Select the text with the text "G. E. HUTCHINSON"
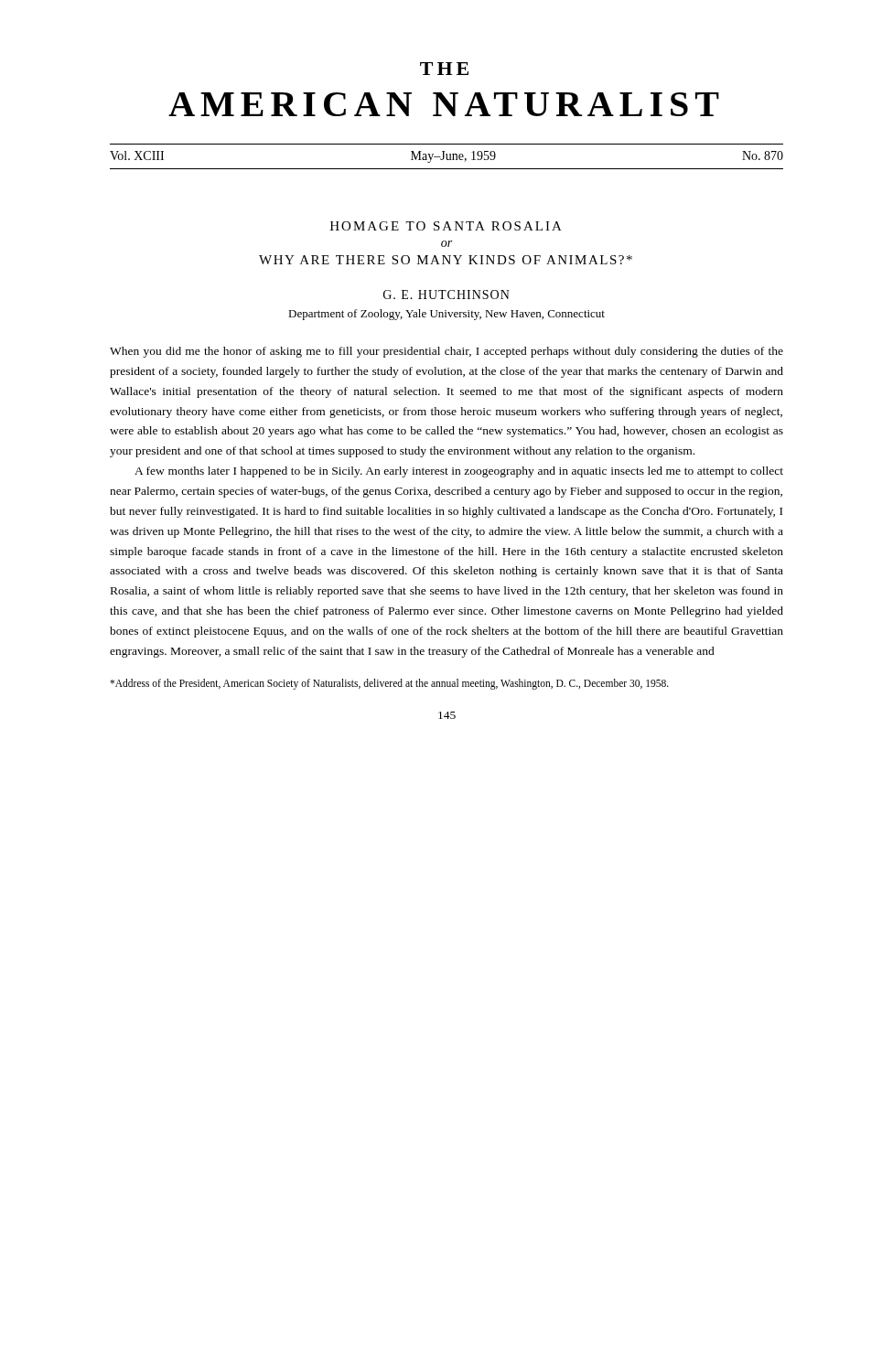Image resolution: width=893 pixels, height=1372 pixels. [446, 295]
